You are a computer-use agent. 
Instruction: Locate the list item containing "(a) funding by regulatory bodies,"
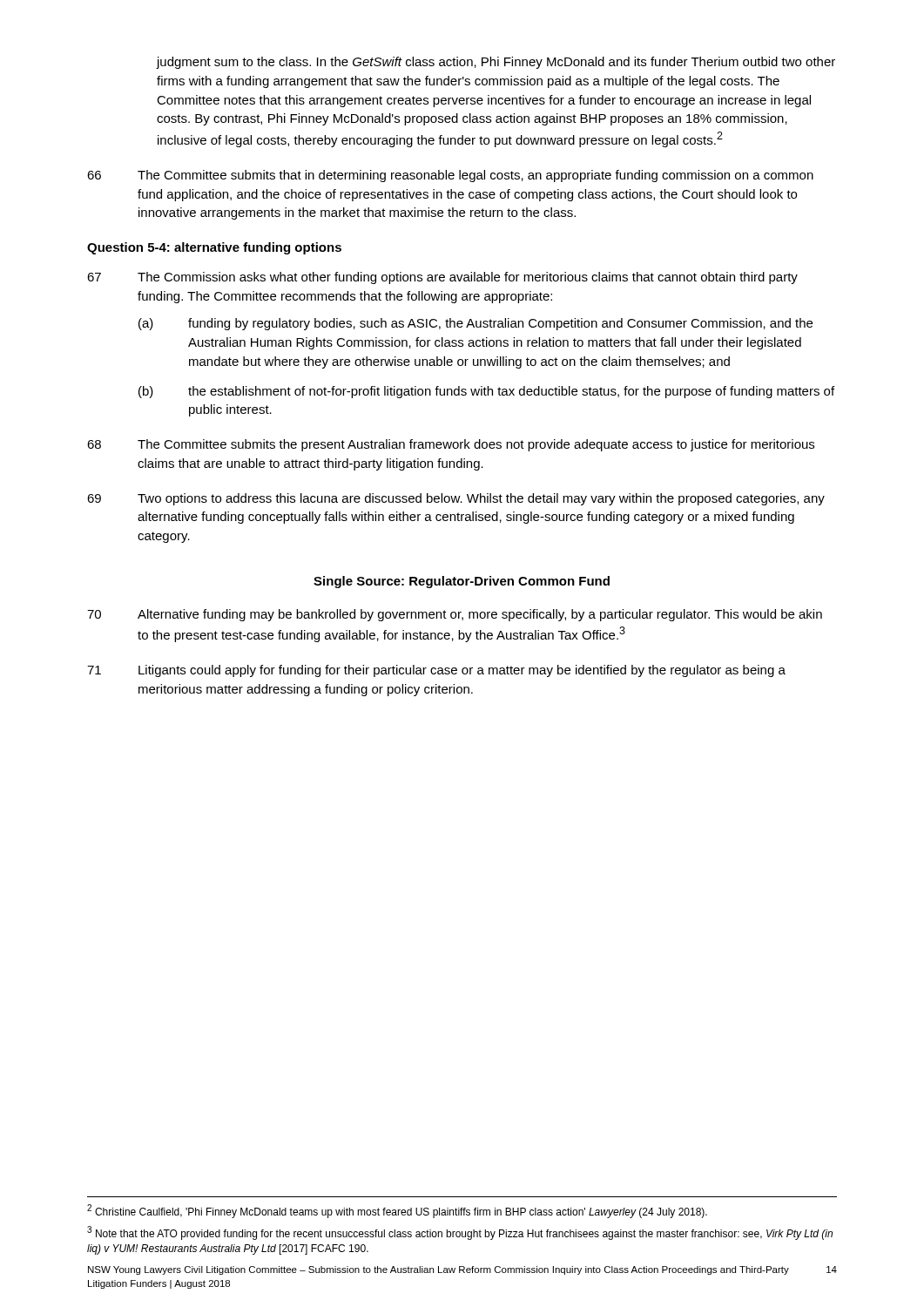pos(487,342)
